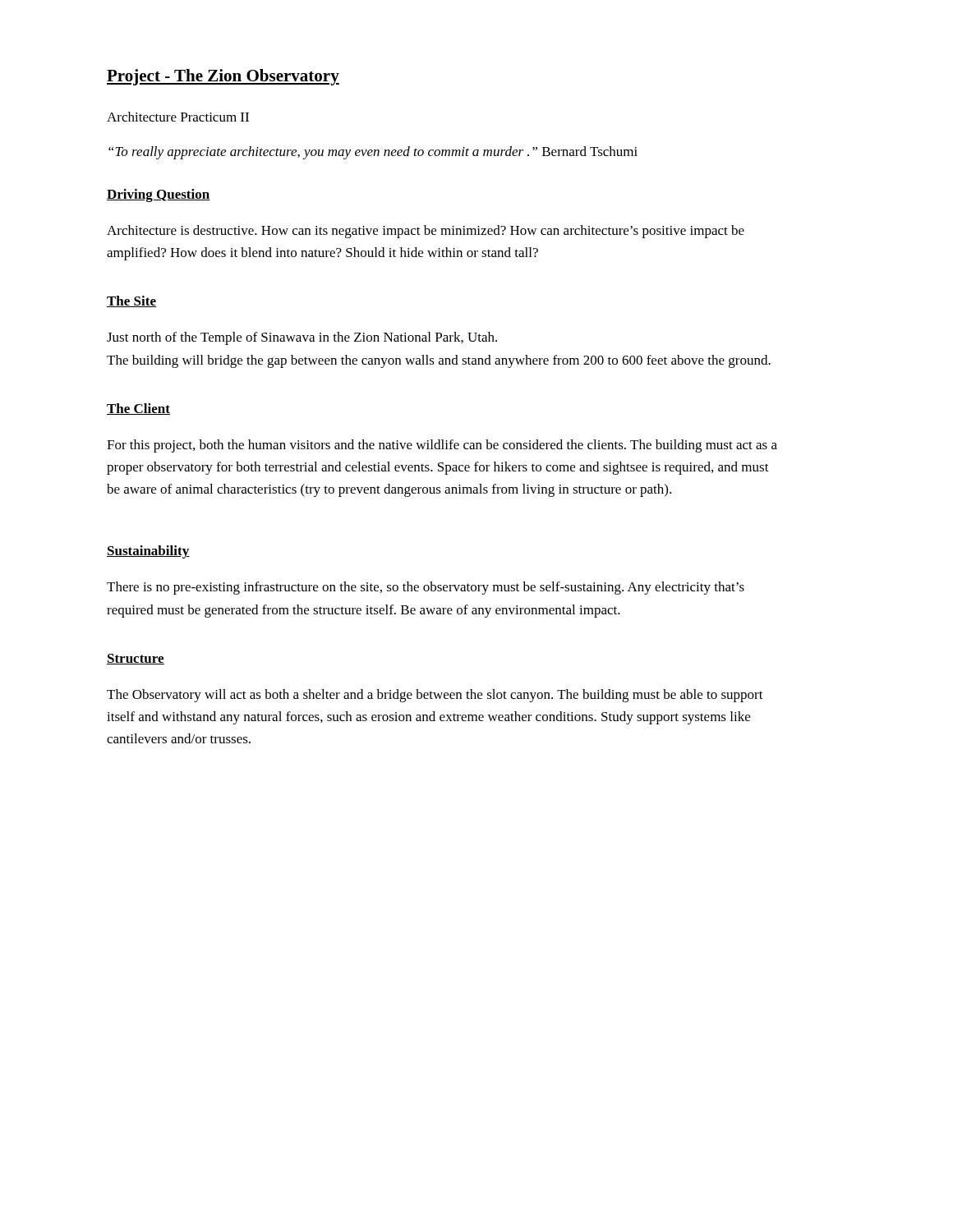Click on the text block that reads "The Observatory will"
This screenshot has height=1232, width=953.
coord(435,716)
